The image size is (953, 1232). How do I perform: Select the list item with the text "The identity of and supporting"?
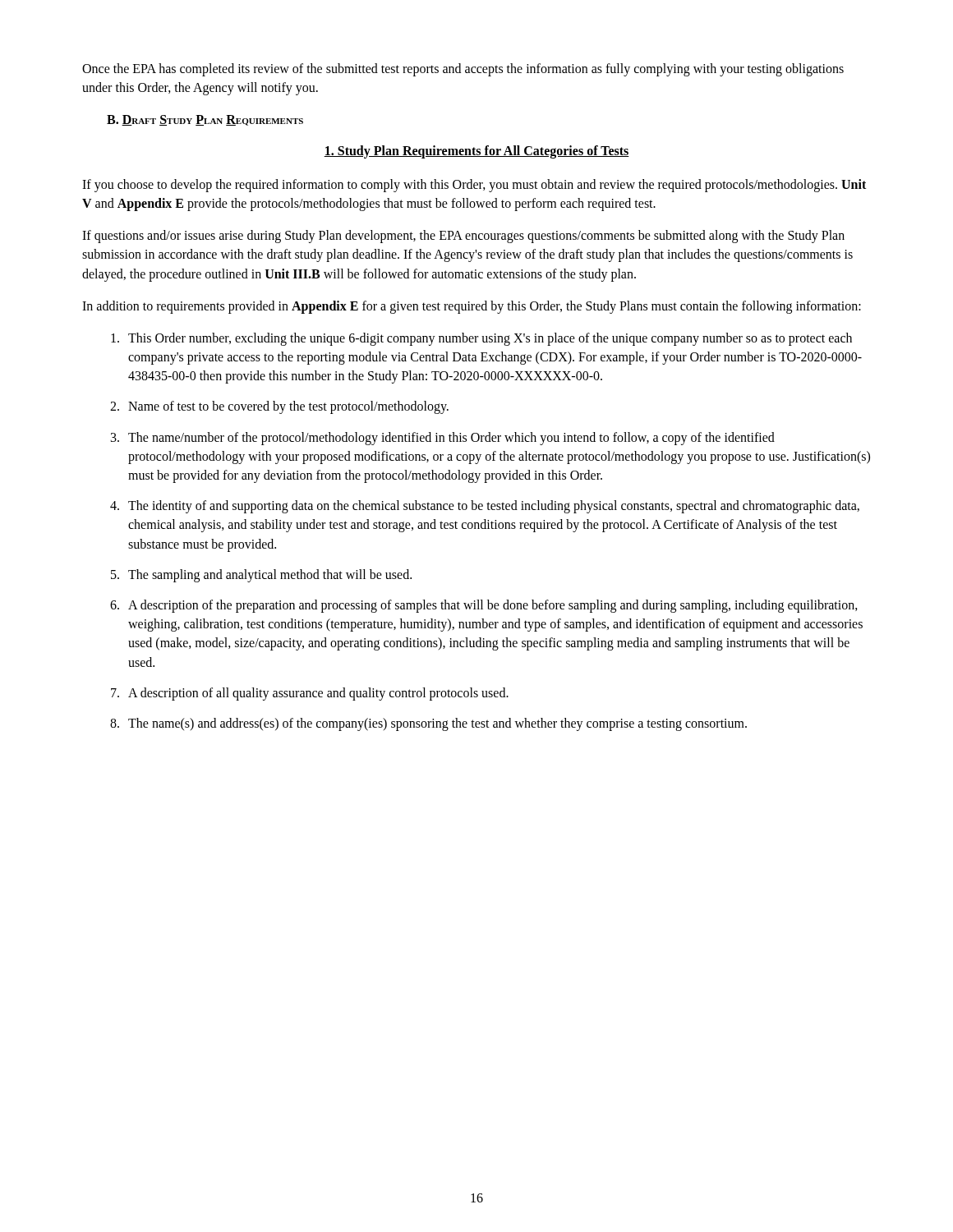pyautogui.click(x=494, y=525)
